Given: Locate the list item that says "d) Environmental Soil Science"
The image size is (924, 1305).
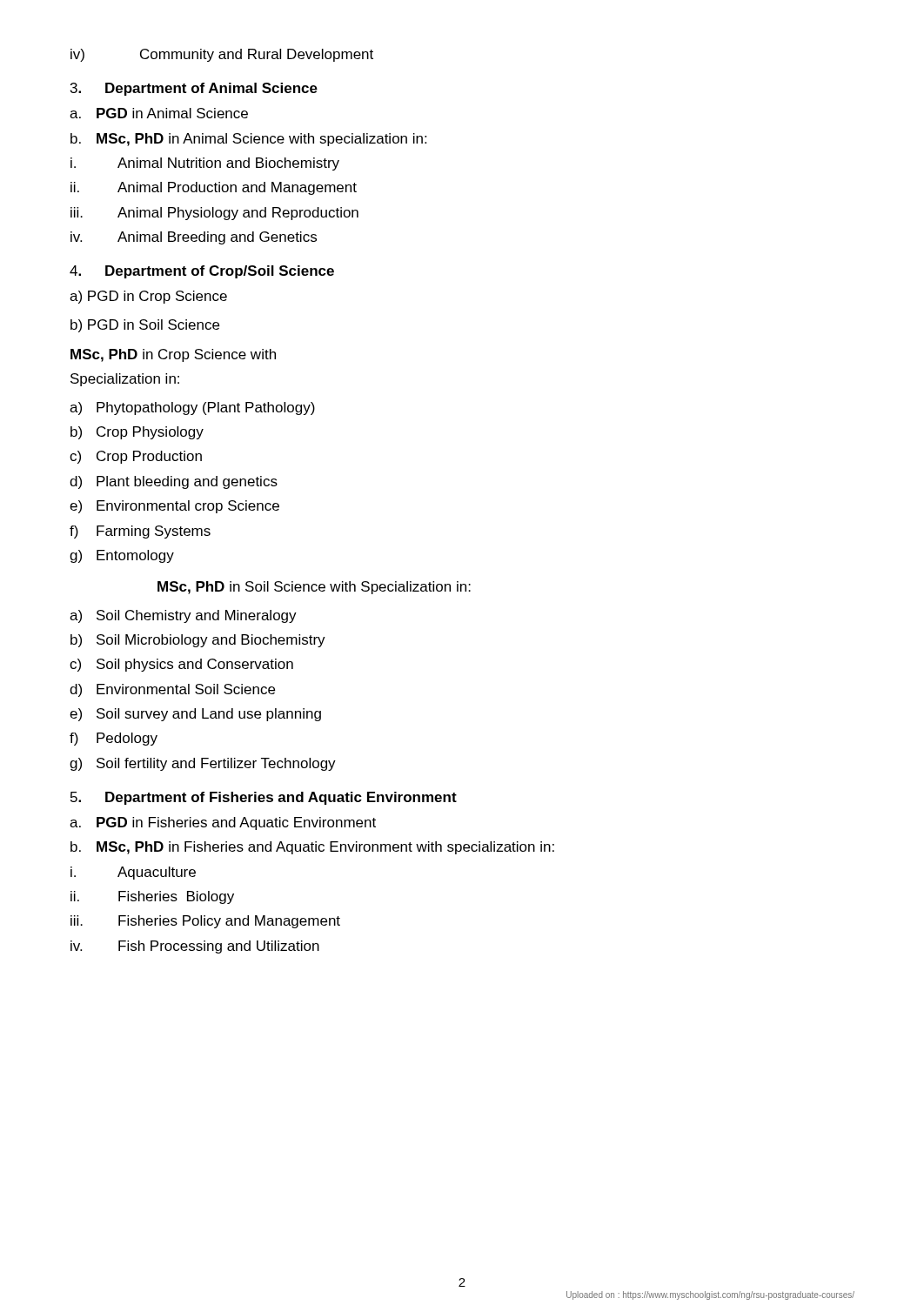Looking at the screenshot, I should coord(173,690).
